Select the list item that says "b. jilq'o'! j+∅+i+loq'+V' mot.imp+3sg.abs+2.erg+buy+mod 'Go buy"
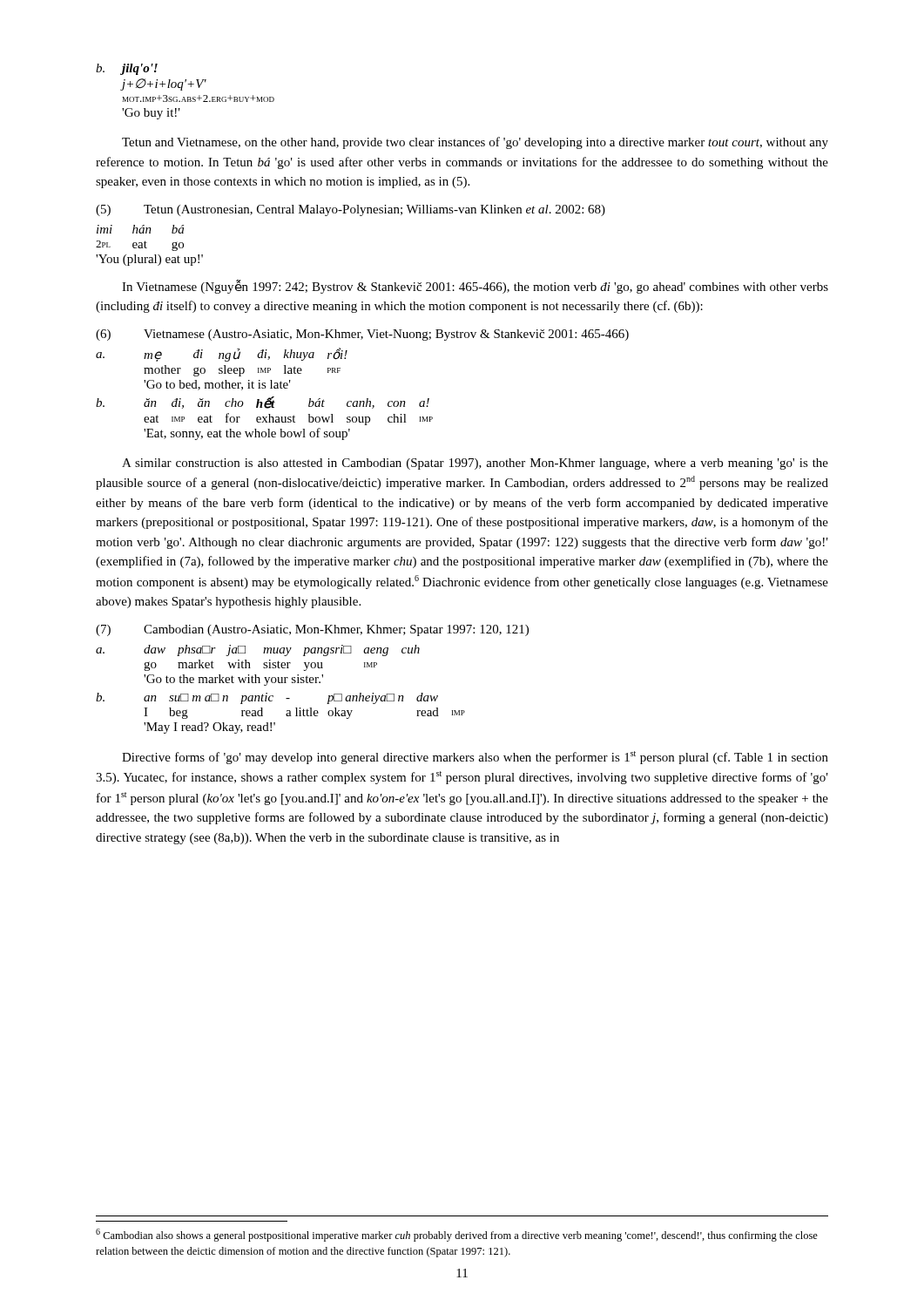 [x=127, y=69]
